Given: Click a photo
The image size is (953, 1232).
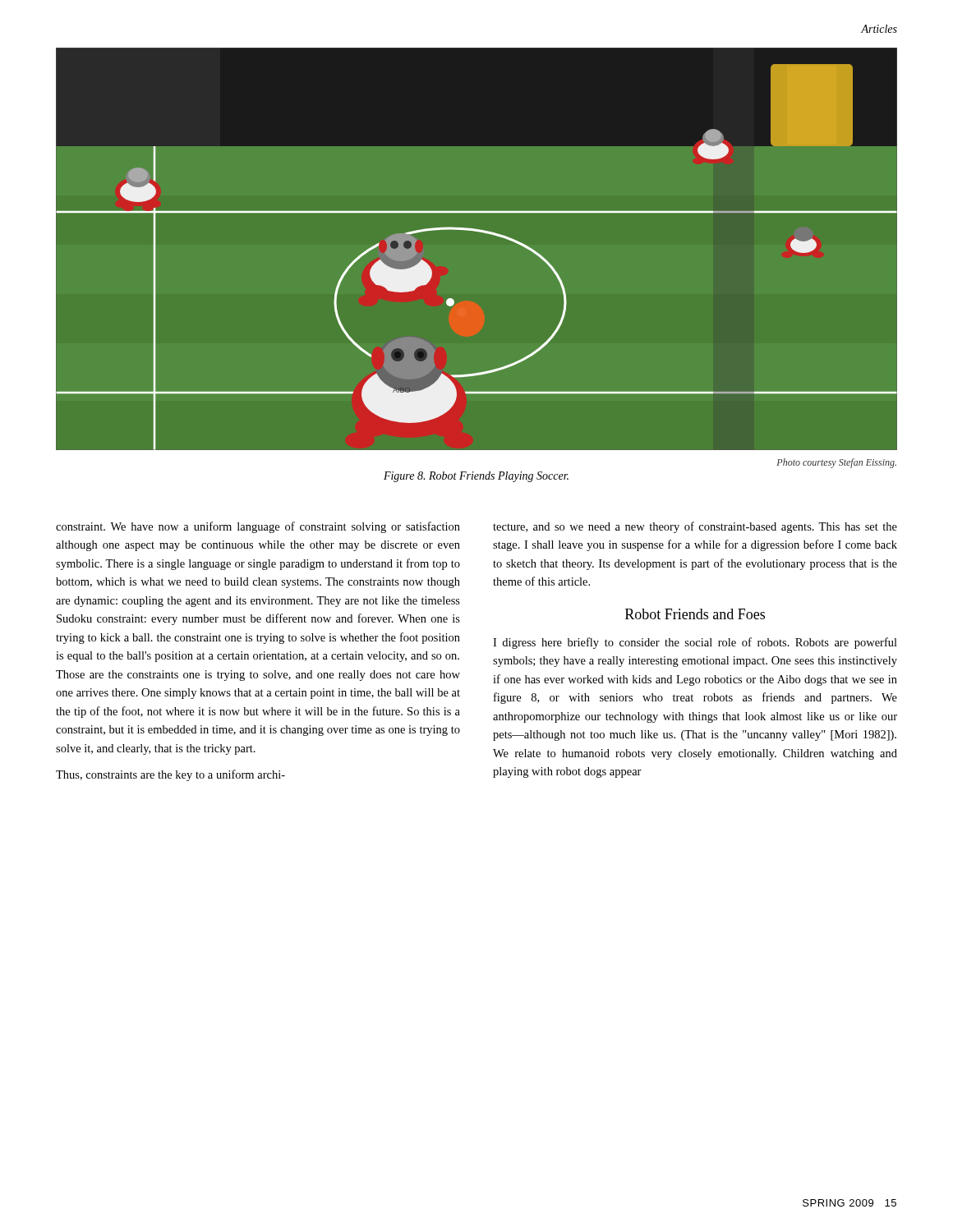Looking at the screenshot, I should click(476, 249).
